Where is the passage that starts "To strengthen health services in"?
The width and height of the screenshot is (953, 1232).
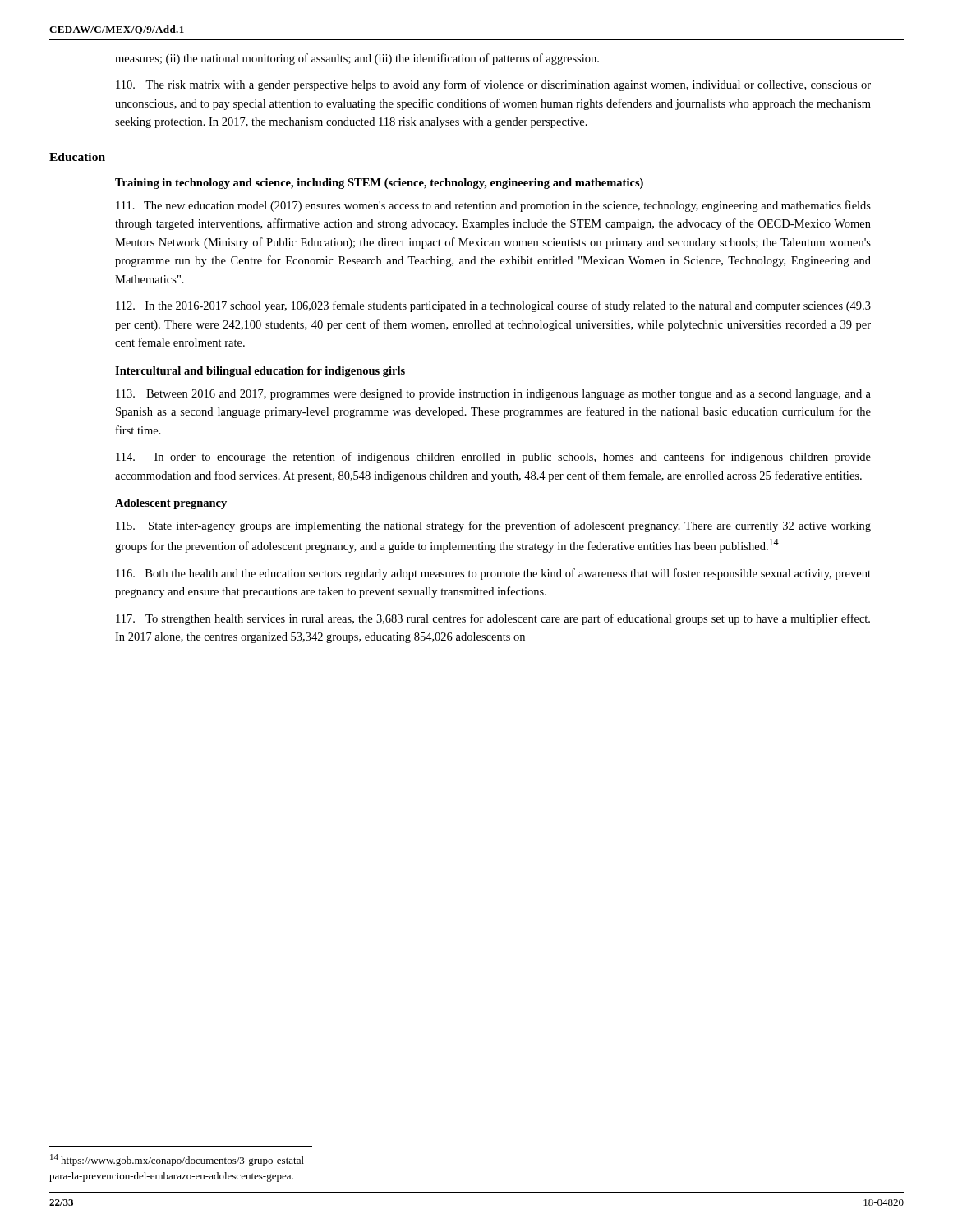point(493,627)
